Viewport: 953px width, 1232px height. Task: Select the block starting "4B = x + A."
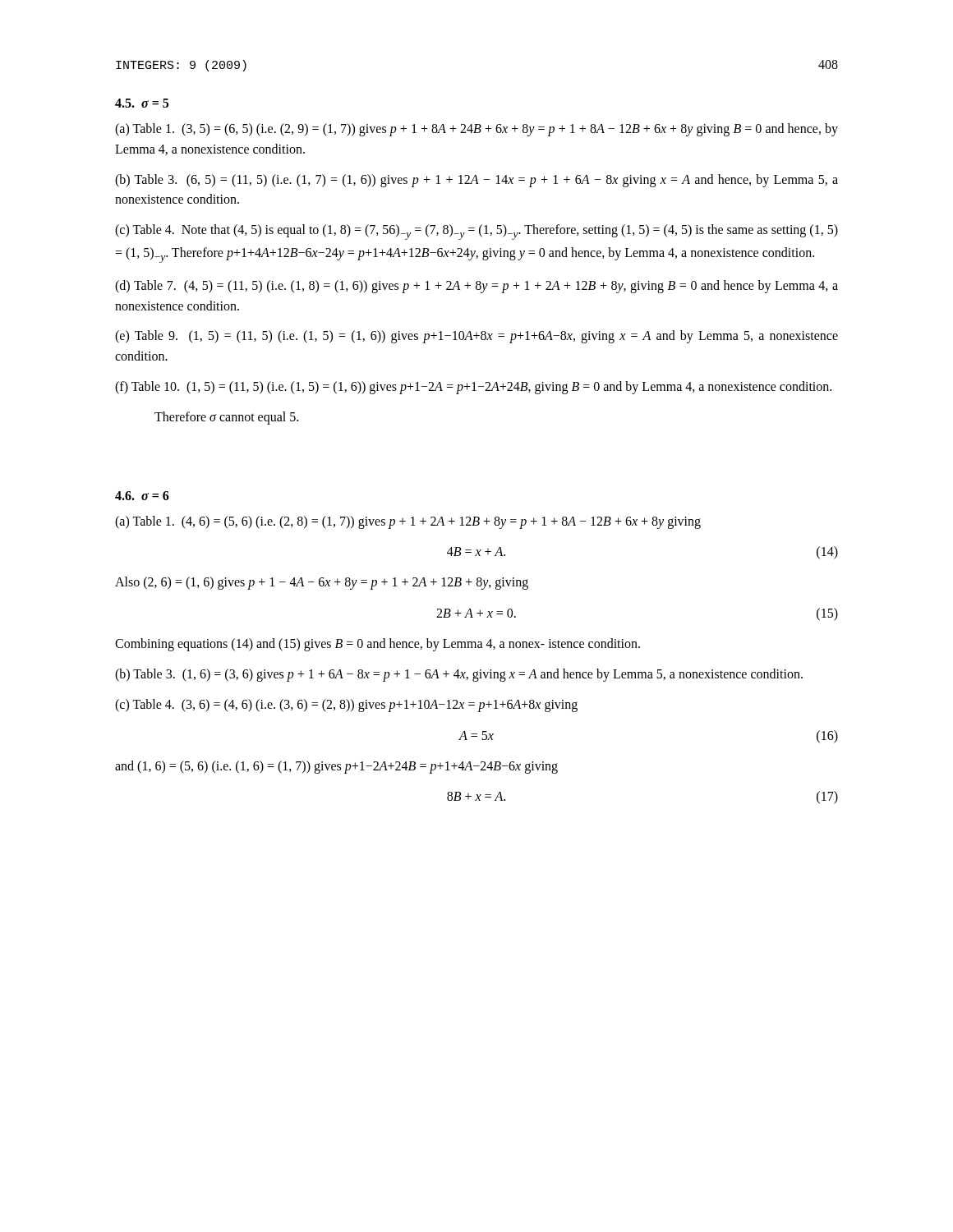[478, 552]
